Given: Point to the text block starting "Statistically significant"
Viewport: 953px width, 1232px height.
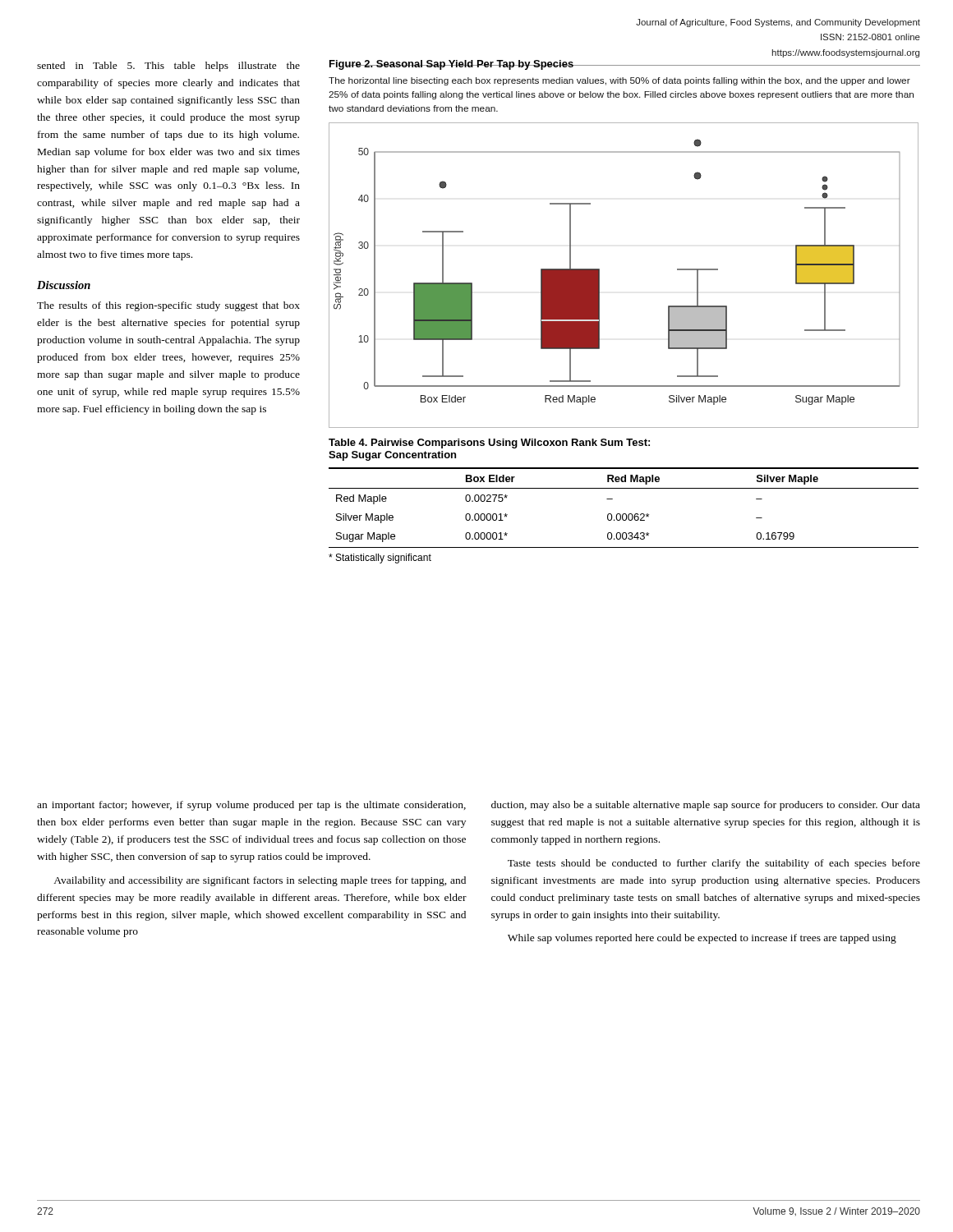Looking at the screenshot, I should click(x=380, y=558).
